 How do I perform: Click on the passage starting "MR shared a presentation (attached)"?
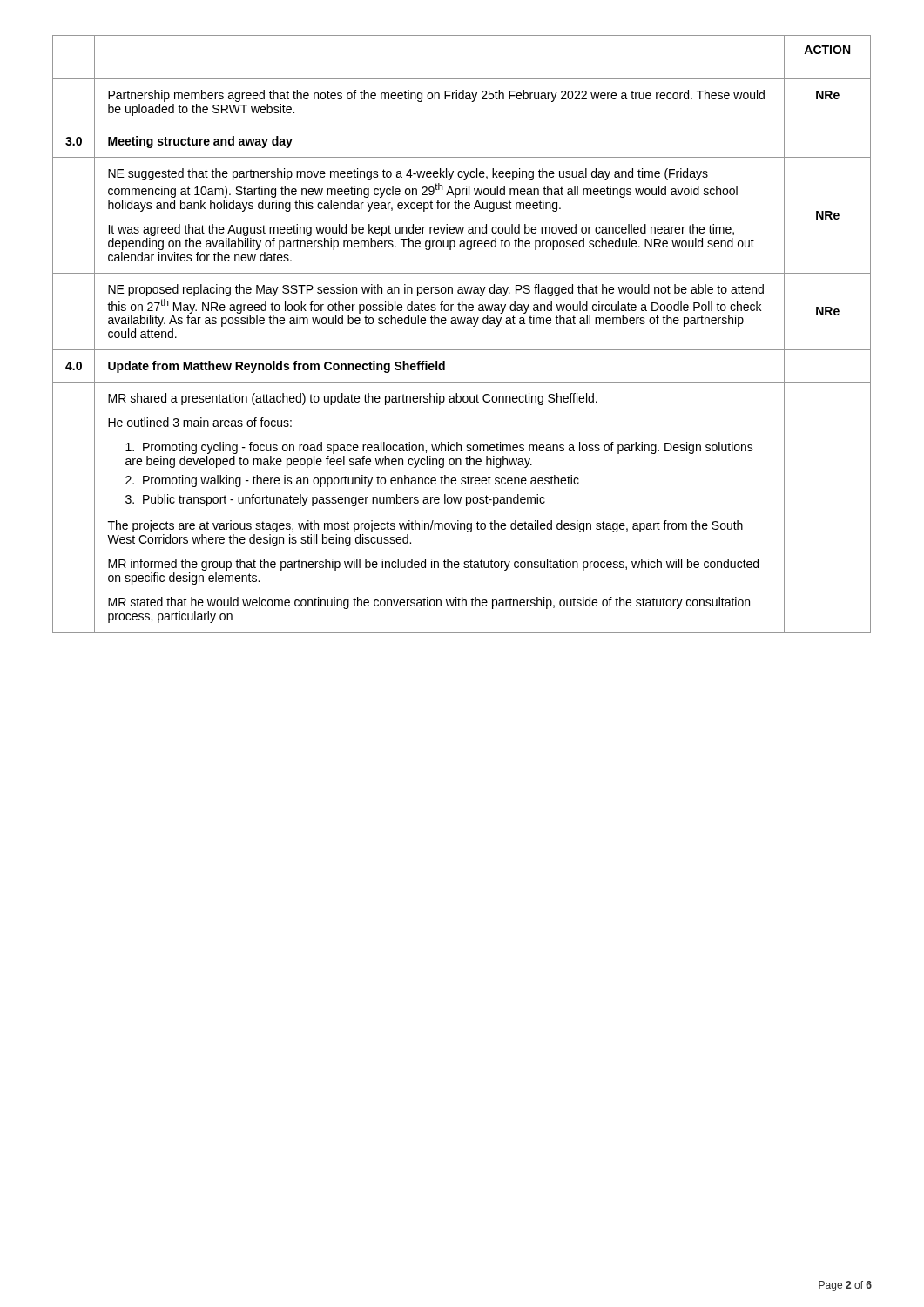(x=440, y=411)
